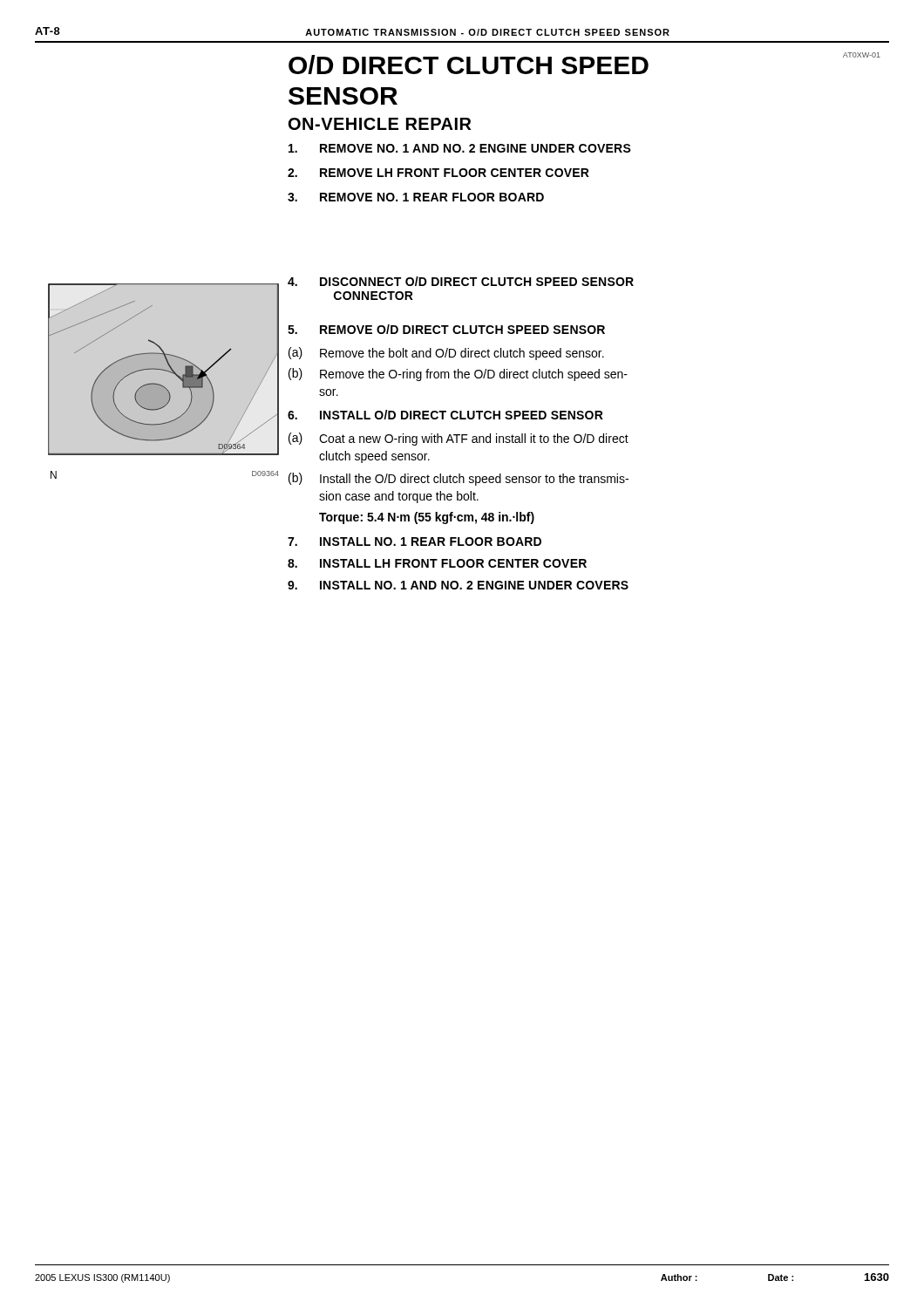Find the text block starting "(b) Install the O/D"
The image size is (924, 1308).
click(584, 488)
